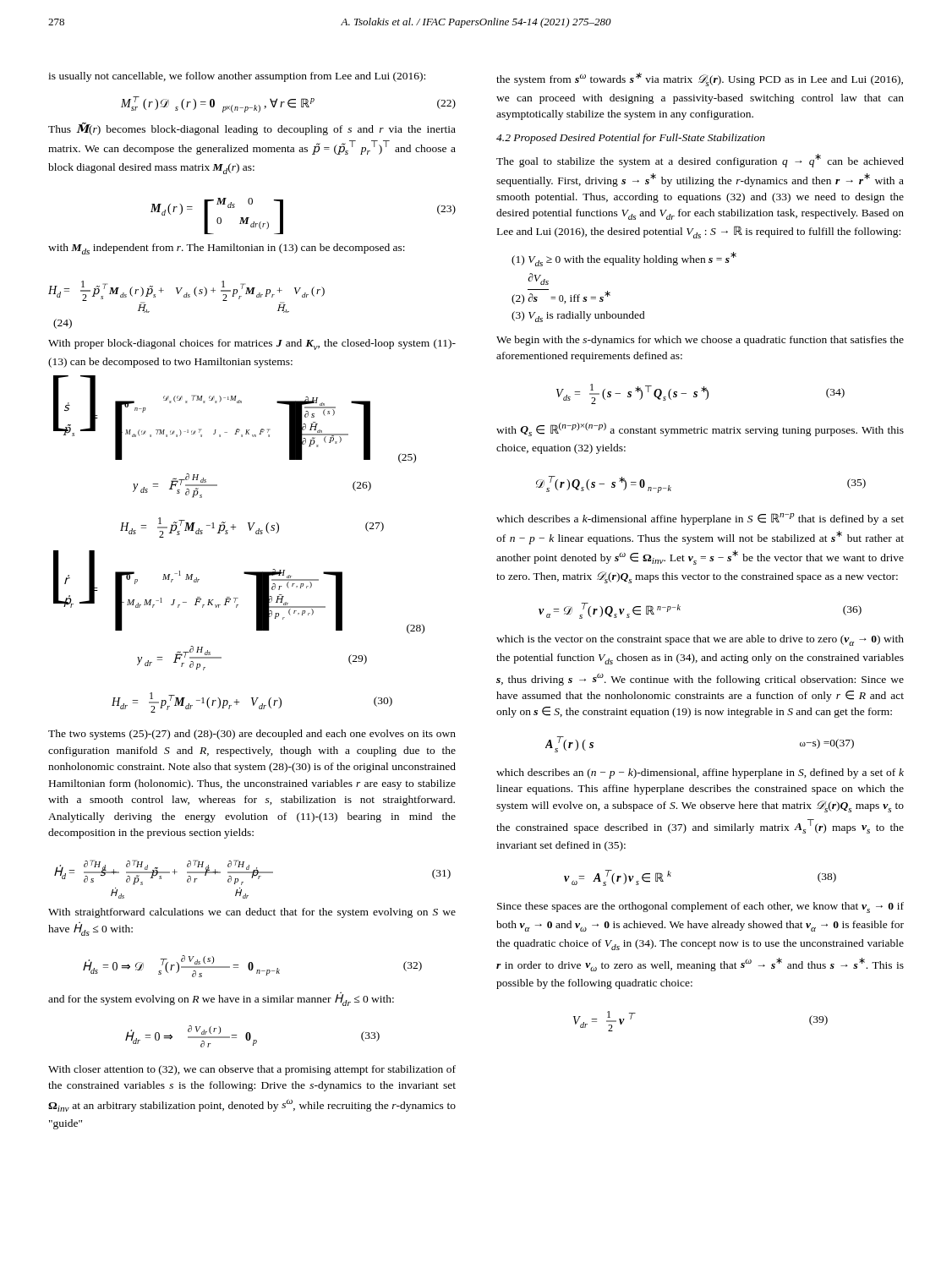
Task: Find the text block starting "Since these spaces are the orthogonal complement of"
Action: pos(700,945)
